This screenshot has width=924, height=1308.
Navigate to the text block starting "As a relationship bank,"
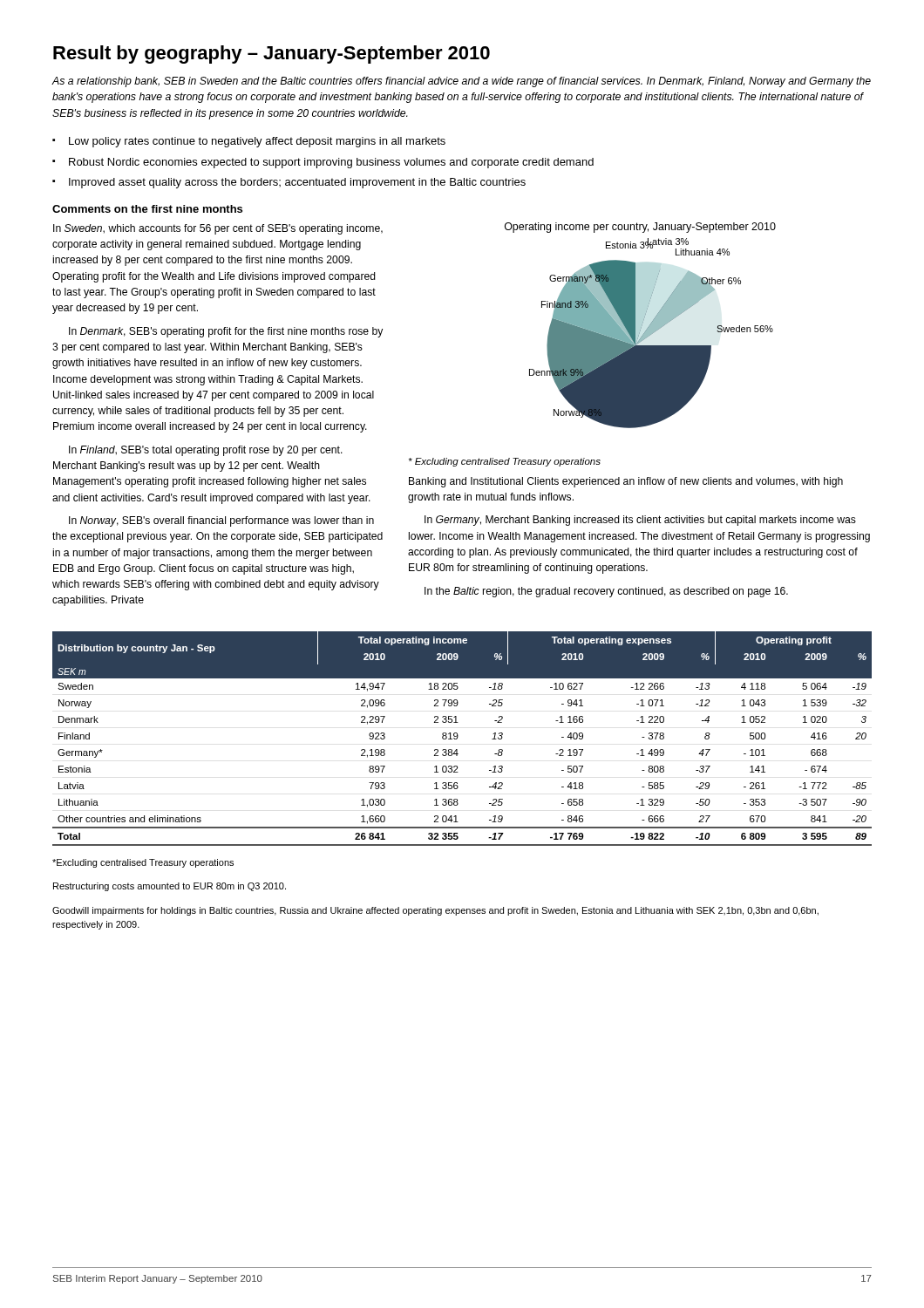coord(462,97)
